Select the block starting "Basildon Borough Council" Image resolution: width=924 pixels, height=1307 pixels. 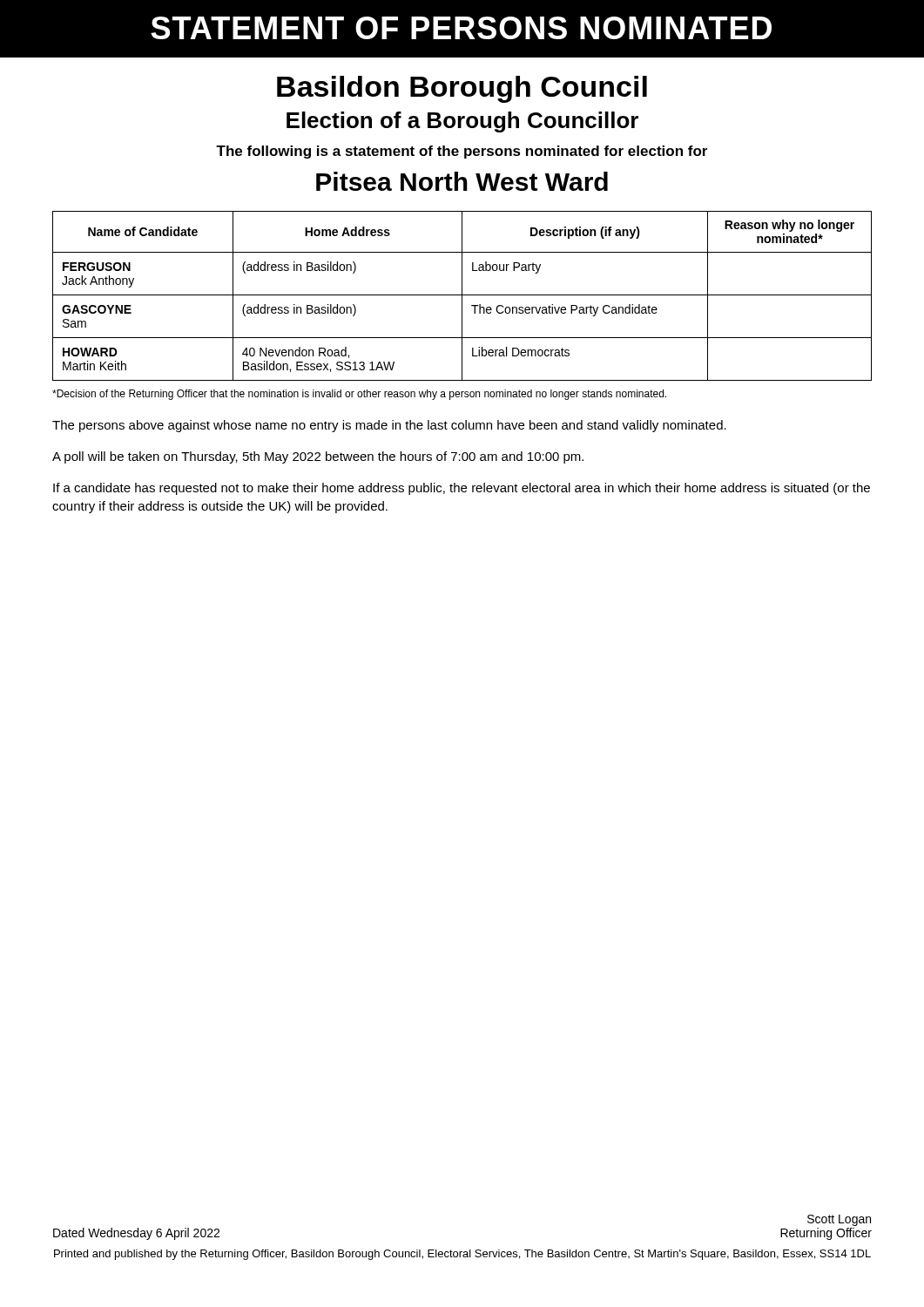462,86
